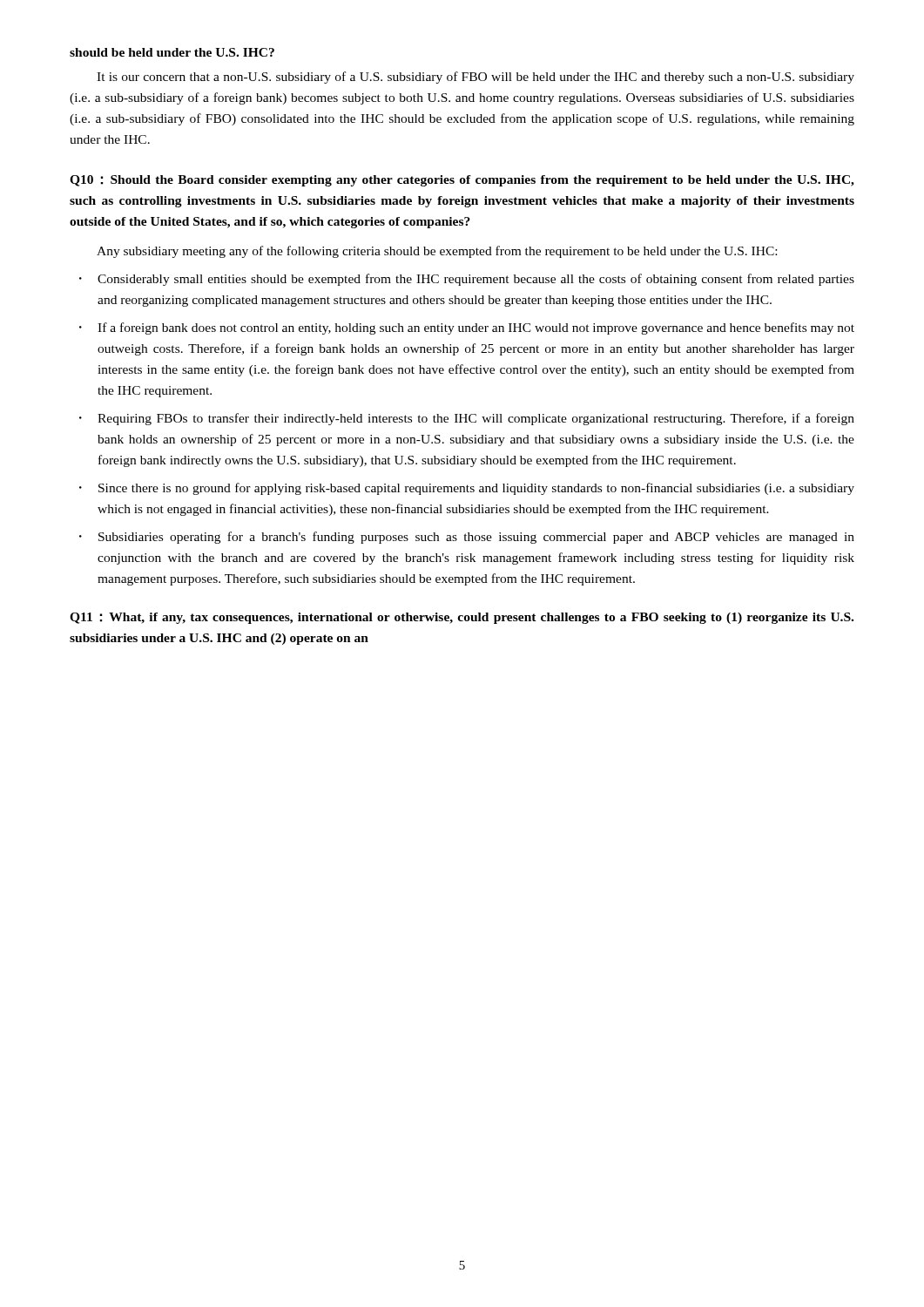Click on the element starting "Q10：Should the Board consider exempting any other"
This screenshot has height=1307, width=924.
pyautogui.click(x=462, y=200)
